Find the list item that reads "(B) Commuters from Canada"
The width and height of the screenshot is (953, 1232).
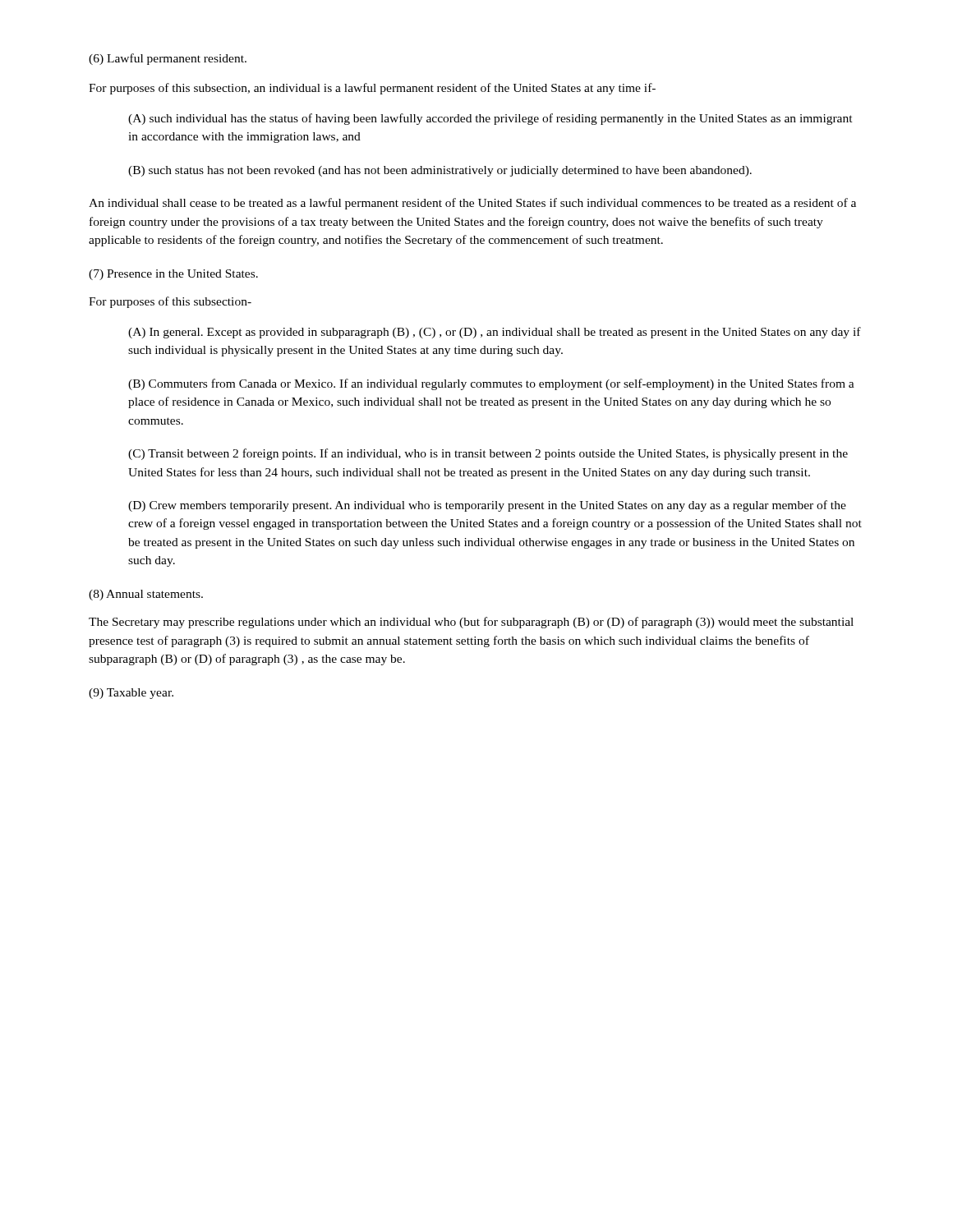tap(496, 402)
